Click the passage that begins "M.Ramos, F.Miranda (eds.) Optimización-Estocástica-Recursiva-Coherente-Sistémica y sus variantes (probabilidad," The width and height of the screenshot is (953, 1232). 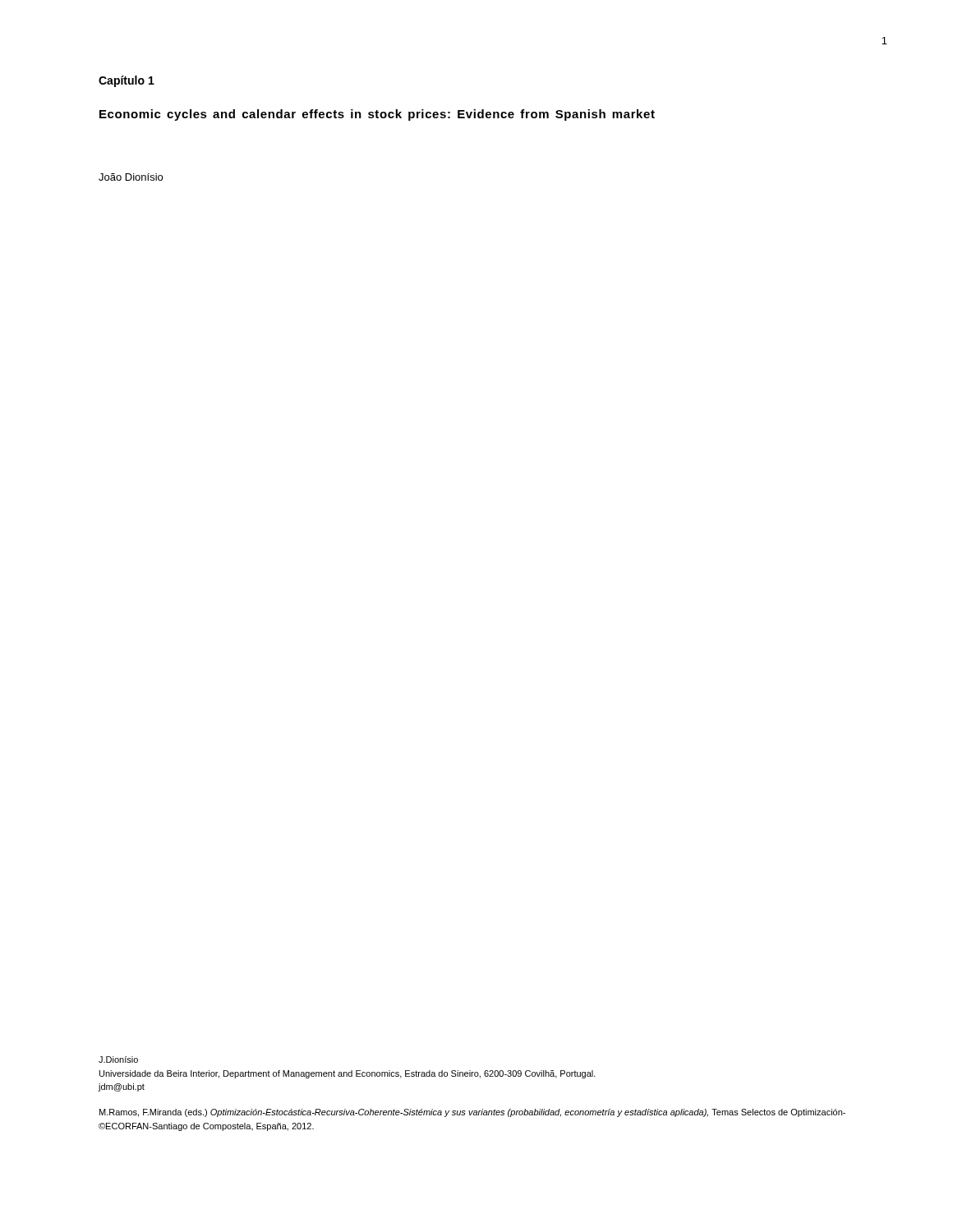click(x=472, y=1119)
